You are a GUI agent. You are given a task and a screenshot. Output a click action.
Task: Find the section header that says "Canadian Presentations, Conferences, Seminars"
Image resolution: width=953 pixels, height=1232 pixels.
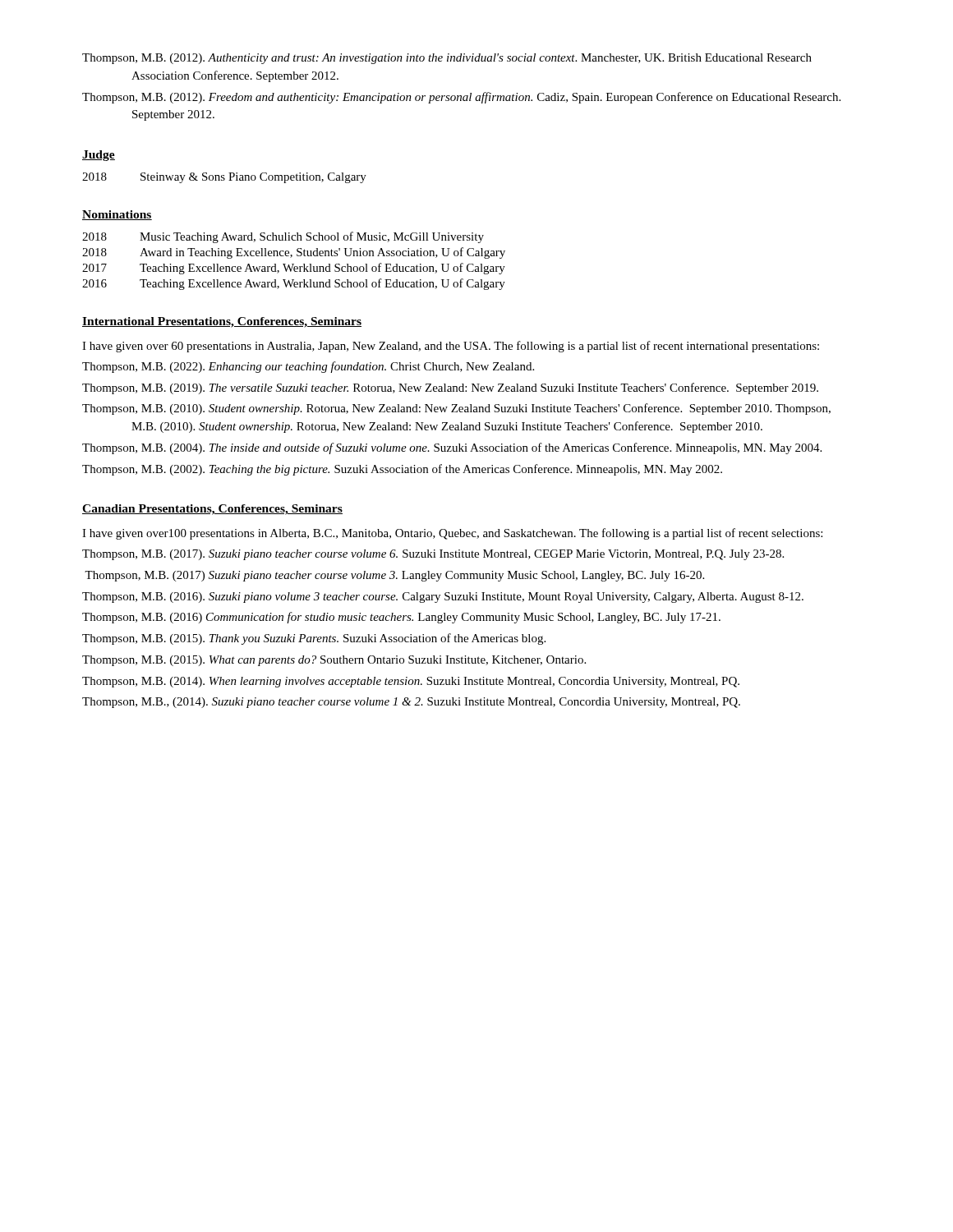coord(212,508)
